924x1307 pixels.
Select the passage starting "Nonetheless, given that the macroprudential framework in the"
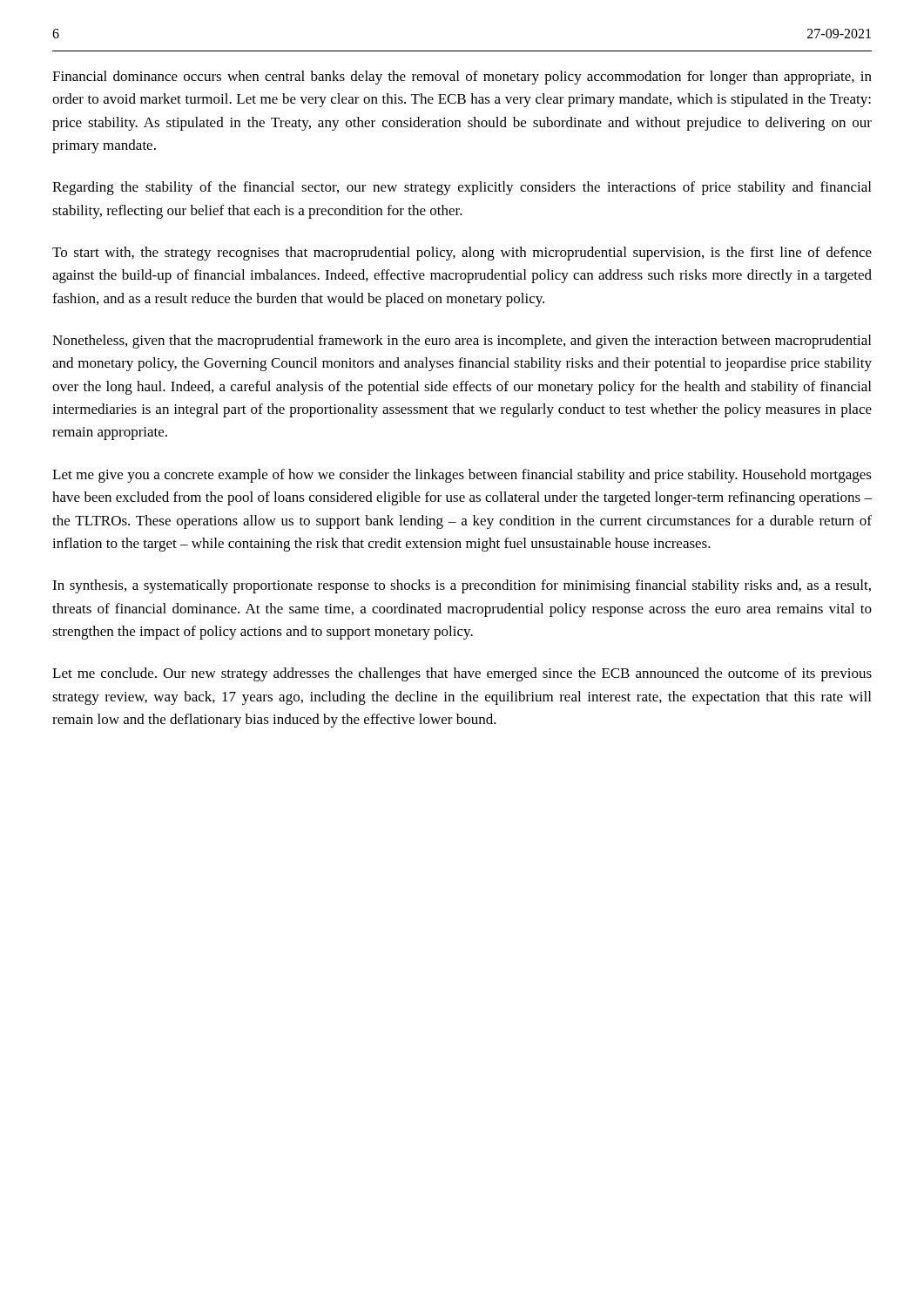point(462,386)
